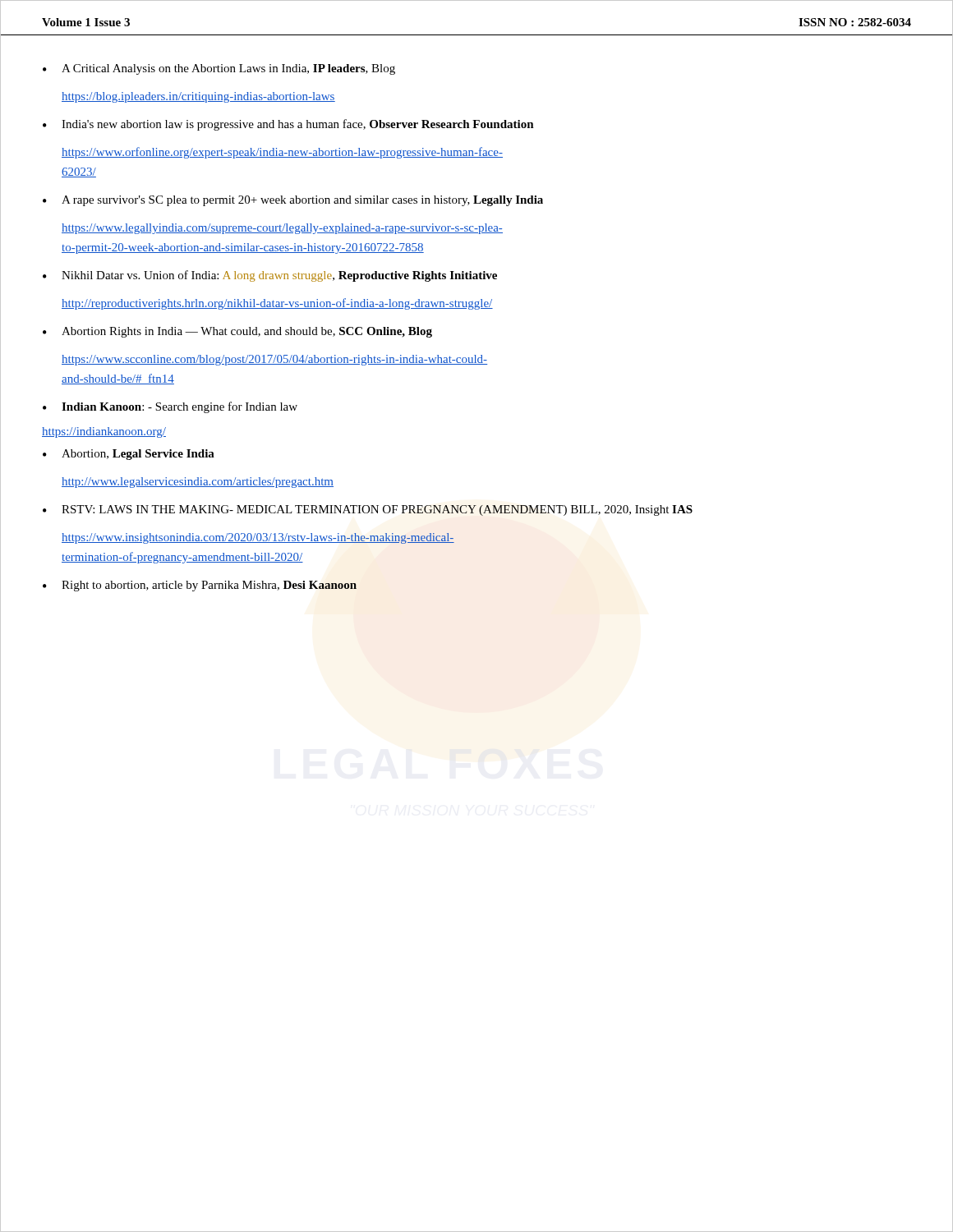Viewport: 953px width, 1232px height.
Task: Click the passage that begins "• Abortion Rights in India — What could,"
Action: tap(237, 332)
